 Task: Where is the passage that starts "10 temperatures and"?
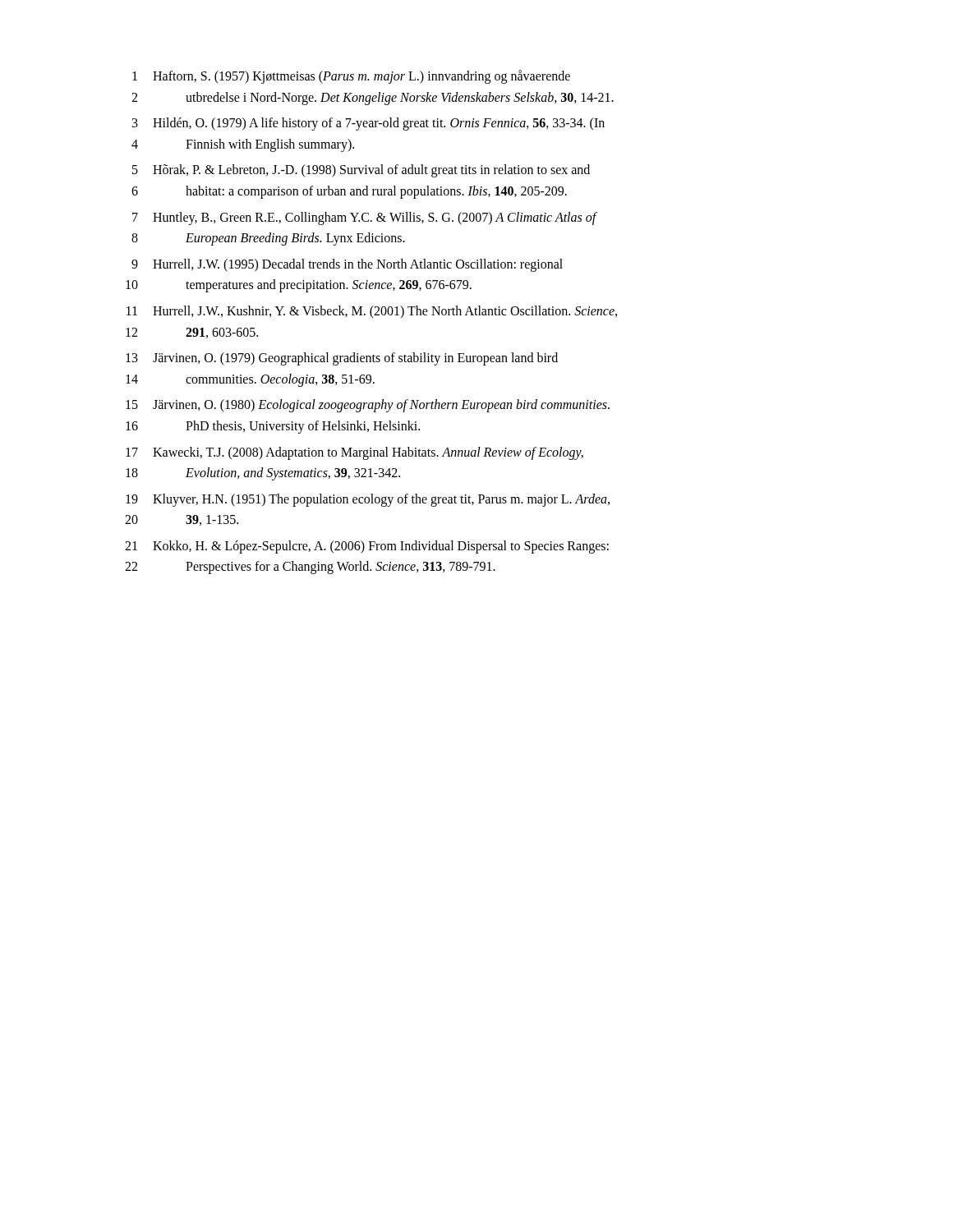(476, 285)
